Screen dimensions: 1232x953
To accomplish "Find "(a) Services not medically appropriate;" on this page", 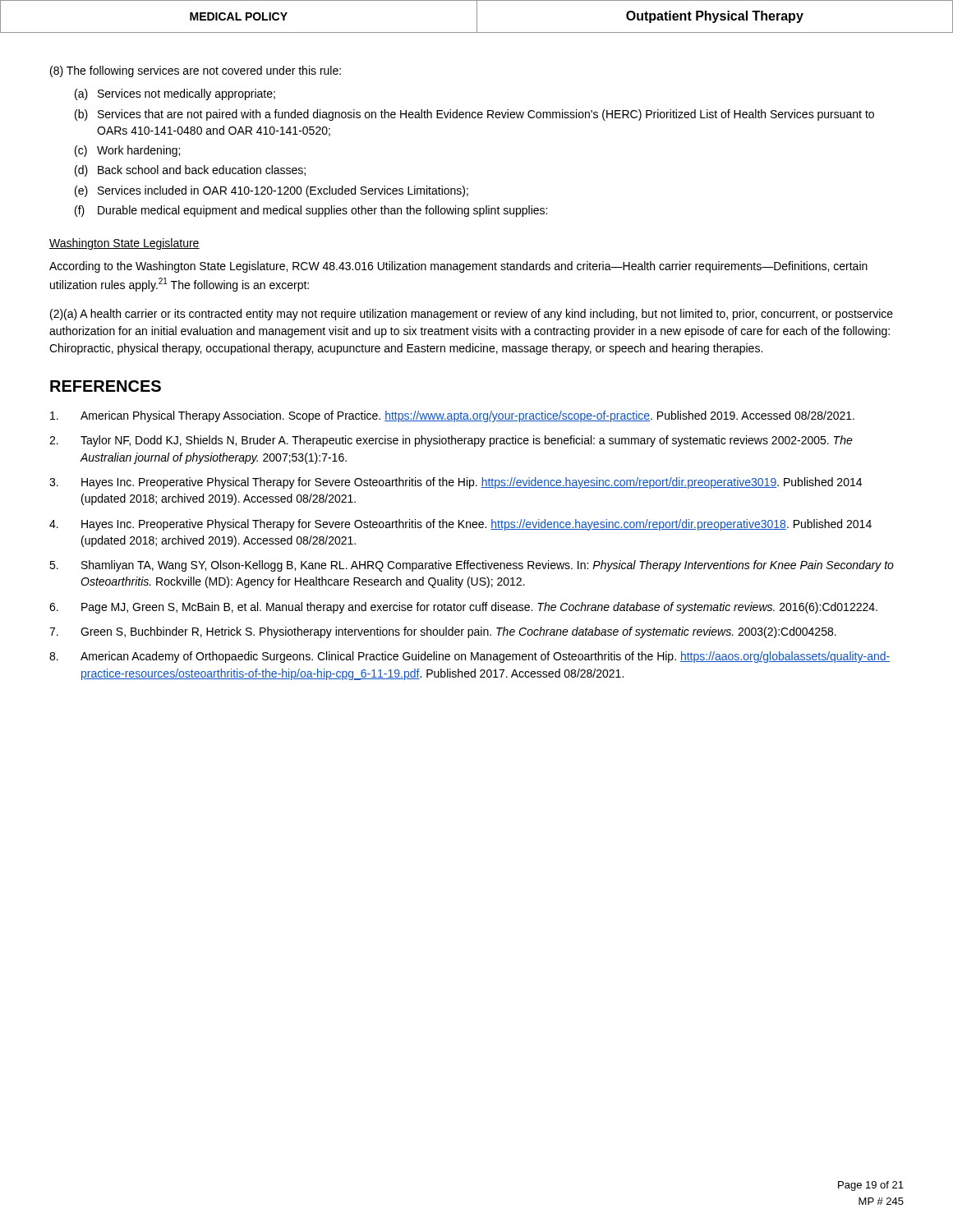I will (175, 94).
